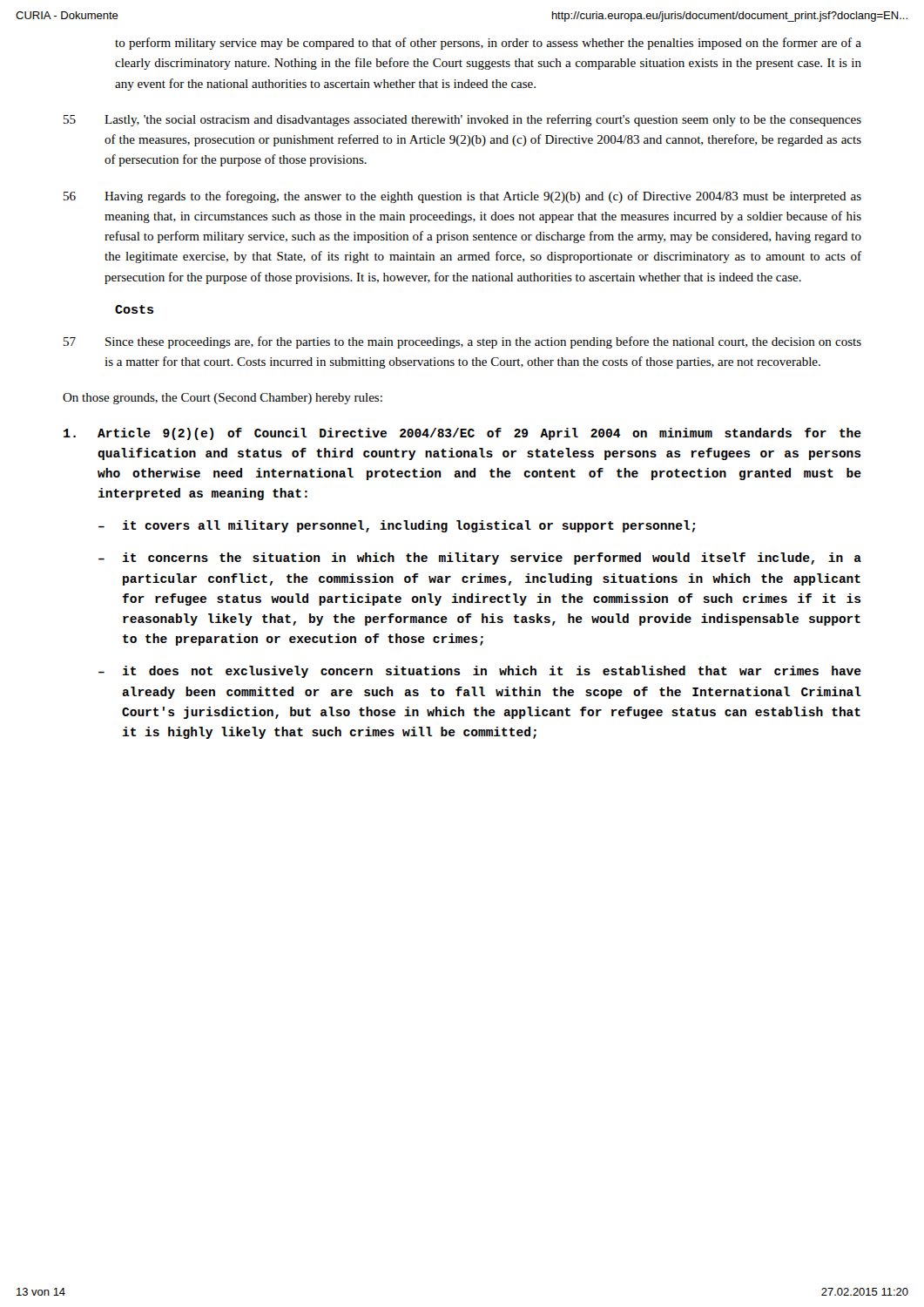This screenshot has height=1307, width=924.
Task: Locate the block of text that opens with "55 Lastly, 'the social"
Action: click(462, 140)
